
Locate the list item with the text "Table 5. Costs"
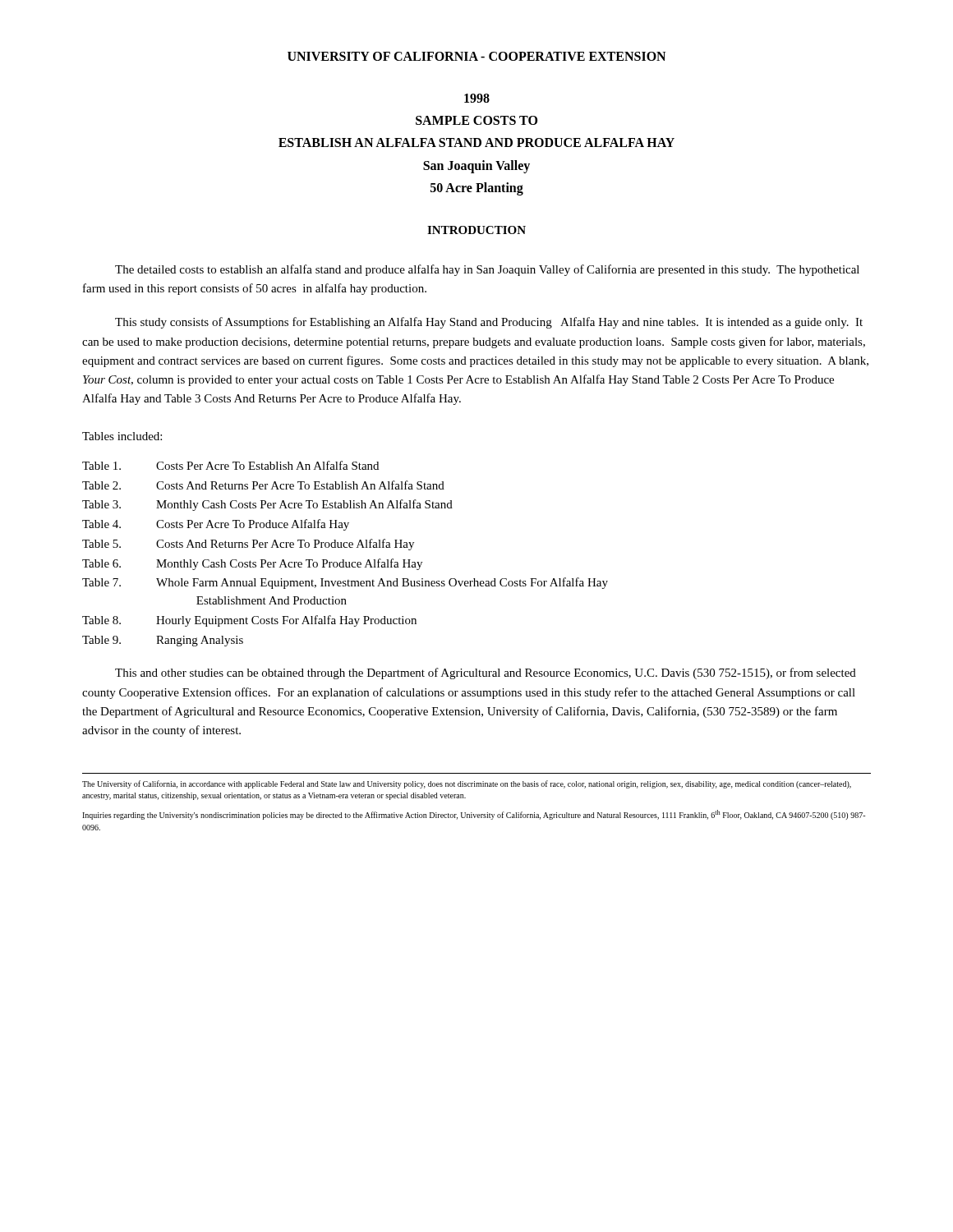click(x=248, y=545)
